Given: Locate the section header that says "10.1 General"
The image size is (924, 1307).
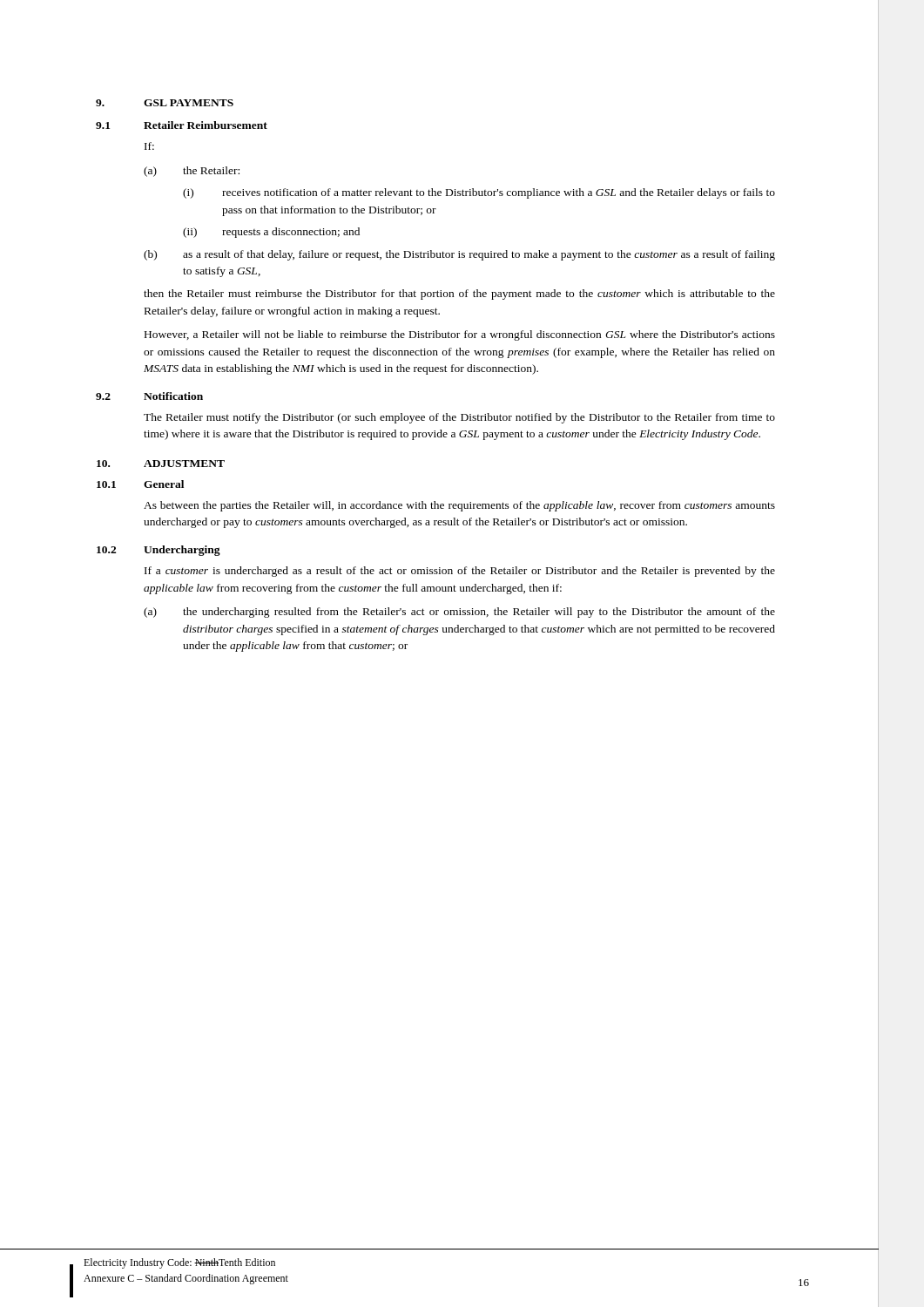Looking at the screenshot, I should (x=140, y=484).
